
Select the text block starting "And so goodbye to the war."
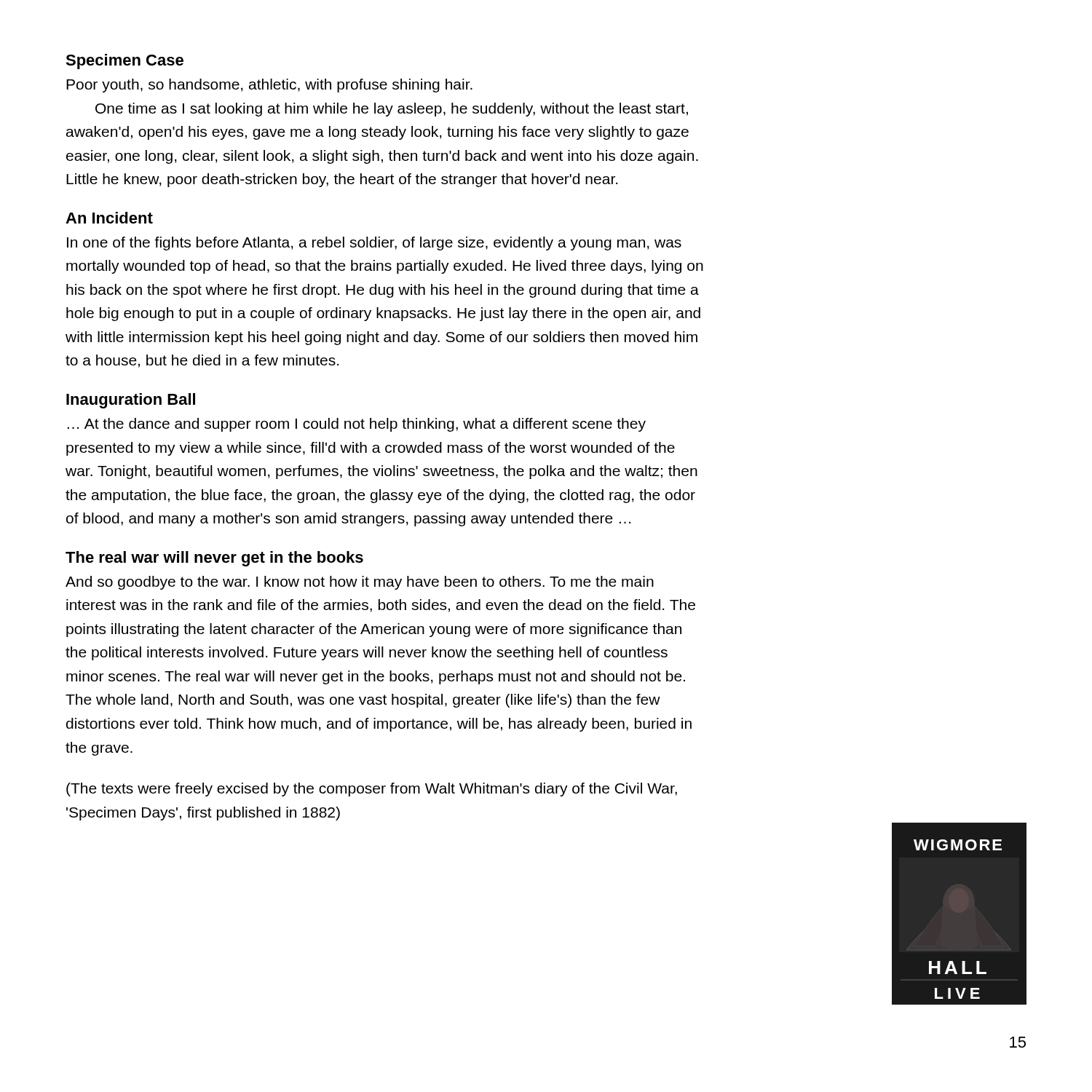click(381, 664)
